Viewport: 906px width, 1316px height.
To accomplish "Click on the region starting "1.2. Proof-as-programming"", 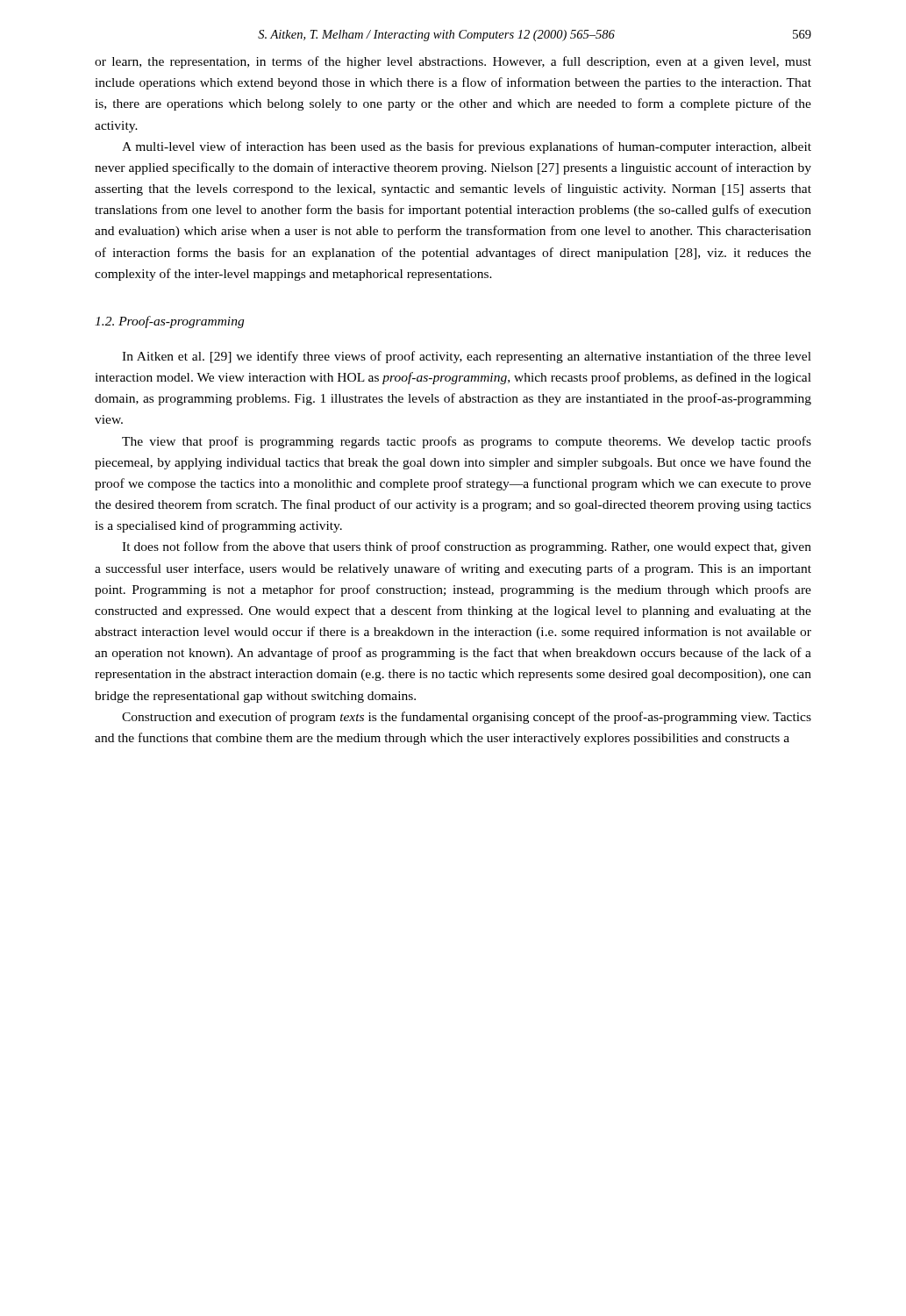I will pyautogui.click(x=170, y=321).
